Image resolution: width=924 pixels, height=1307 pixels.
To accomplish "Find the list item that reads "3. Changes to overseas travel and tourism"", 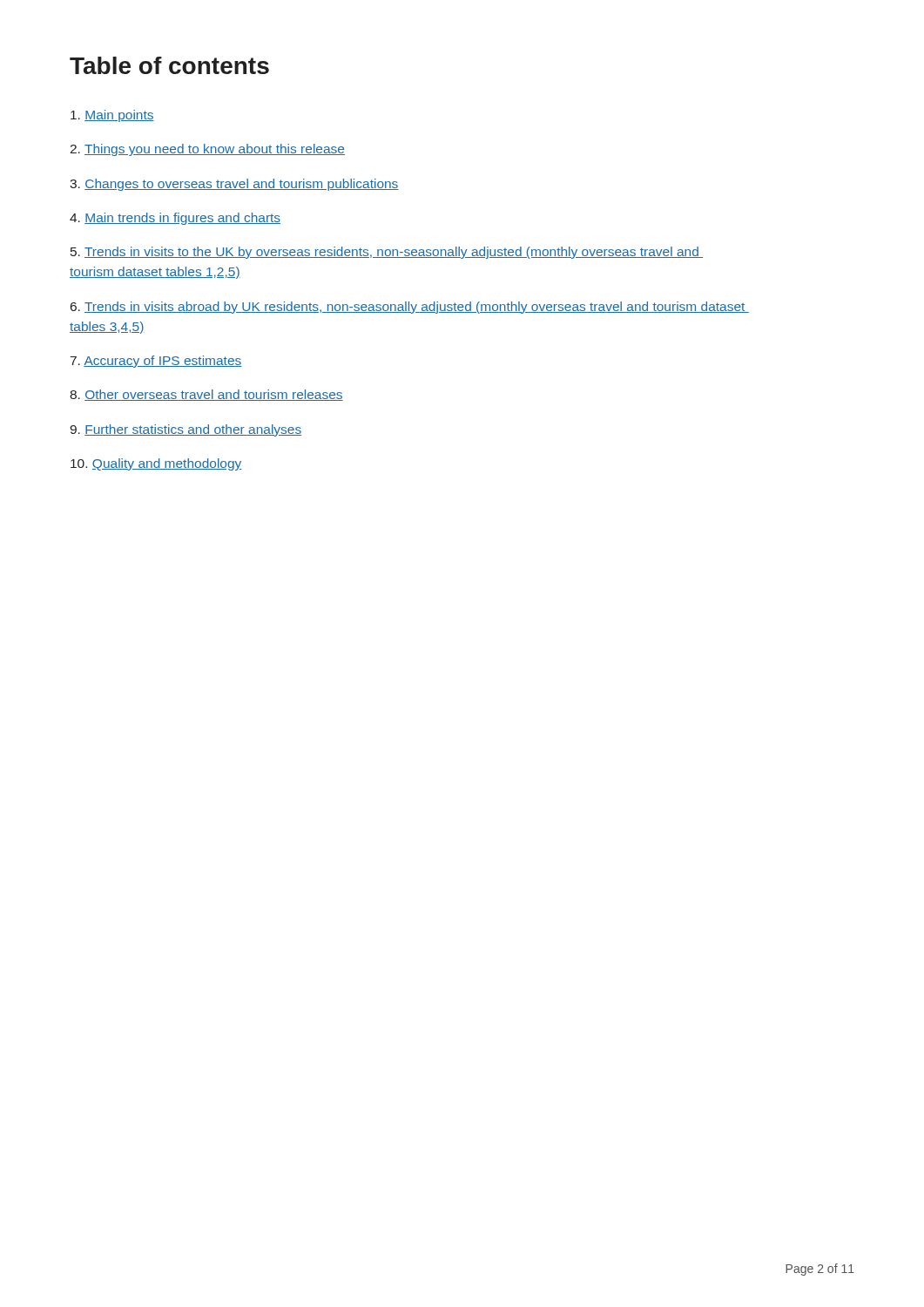I will coord(234,183).
